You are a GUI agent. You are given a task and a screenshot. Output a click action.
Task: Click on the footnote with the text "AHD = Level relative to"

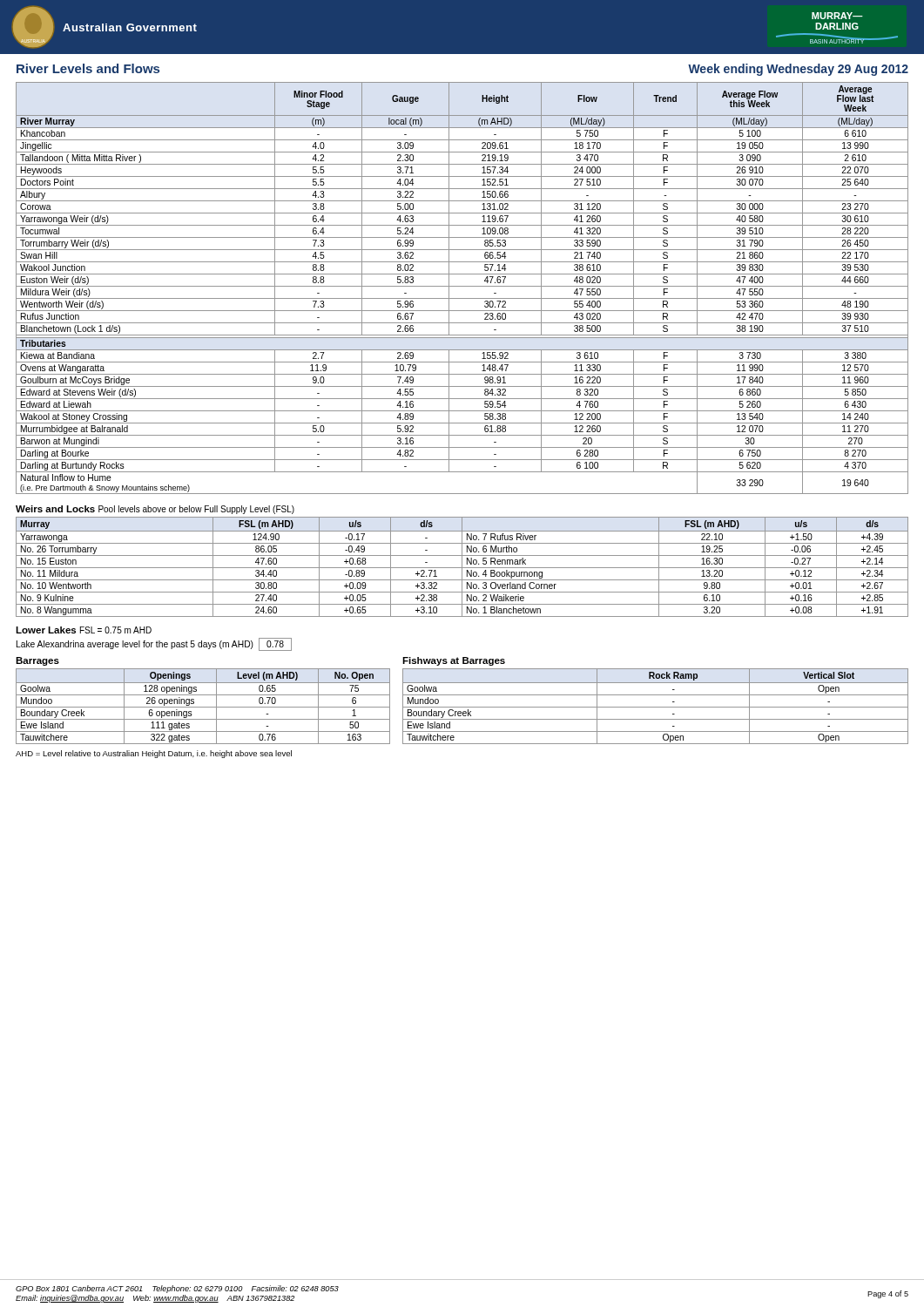coord(154,753)
